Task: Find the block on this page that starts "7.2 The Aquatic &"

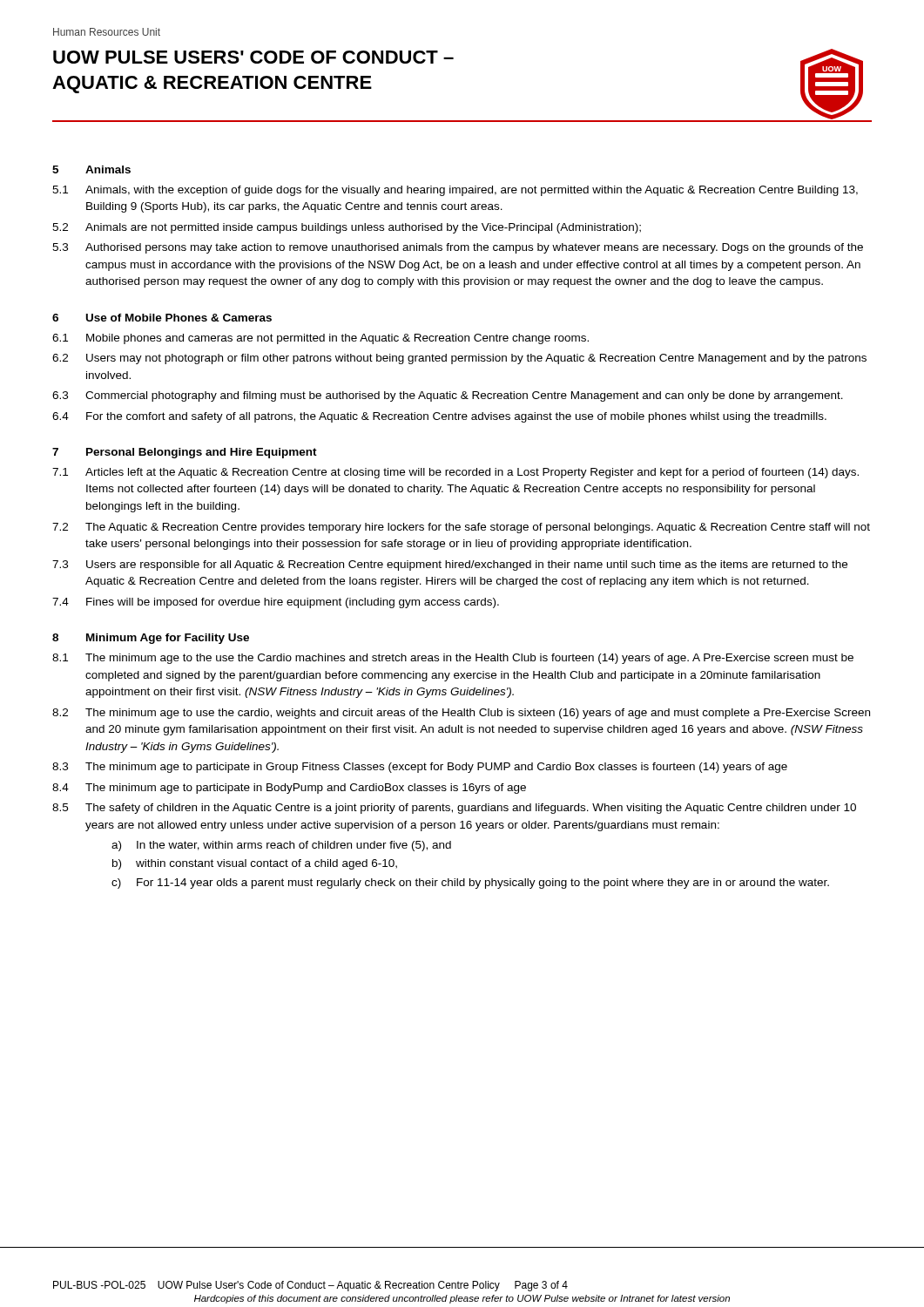Action: [462, 535]
